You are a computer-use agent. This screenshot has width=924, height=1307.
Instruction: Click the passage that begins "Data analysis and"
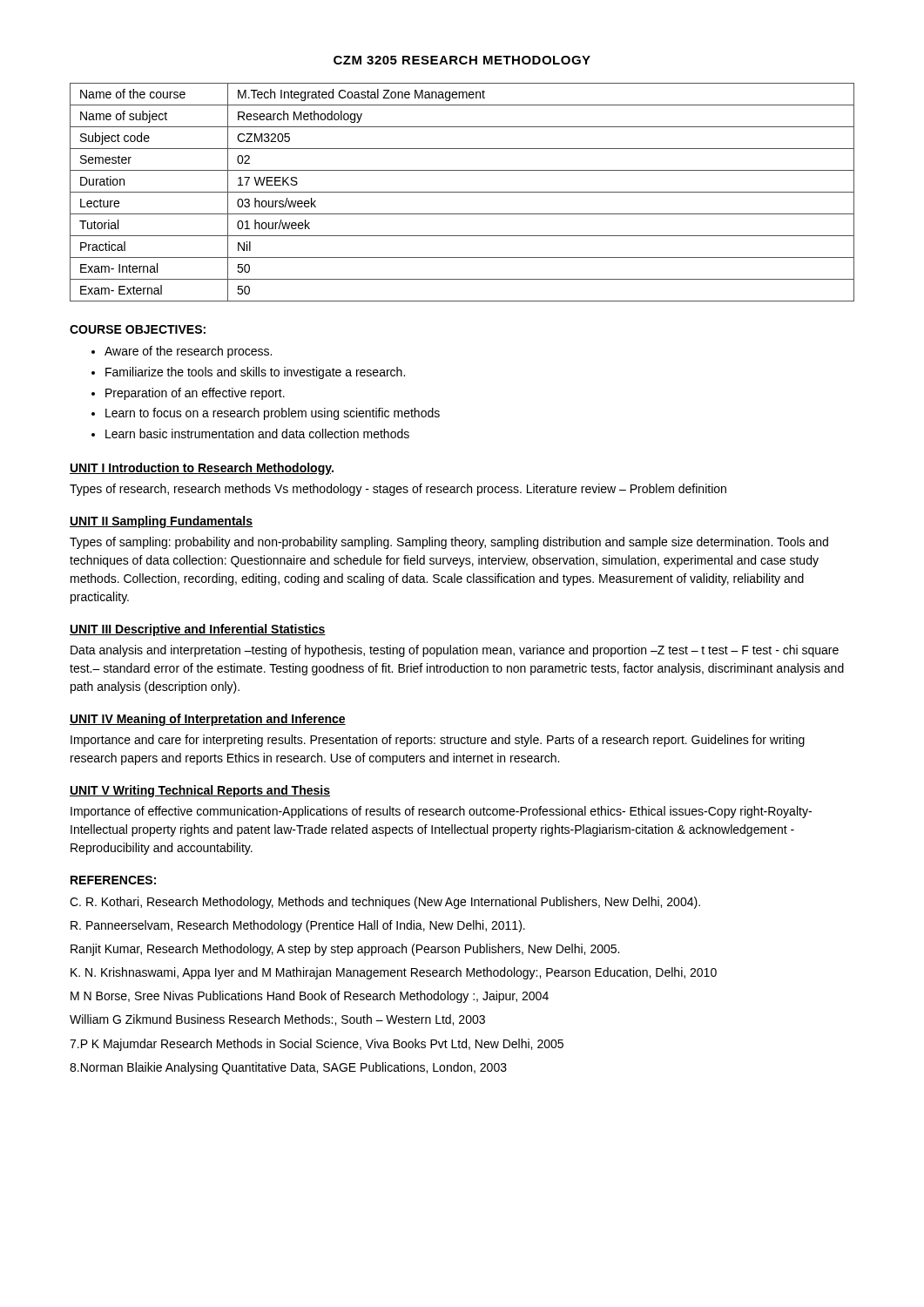tap(462, 669)
